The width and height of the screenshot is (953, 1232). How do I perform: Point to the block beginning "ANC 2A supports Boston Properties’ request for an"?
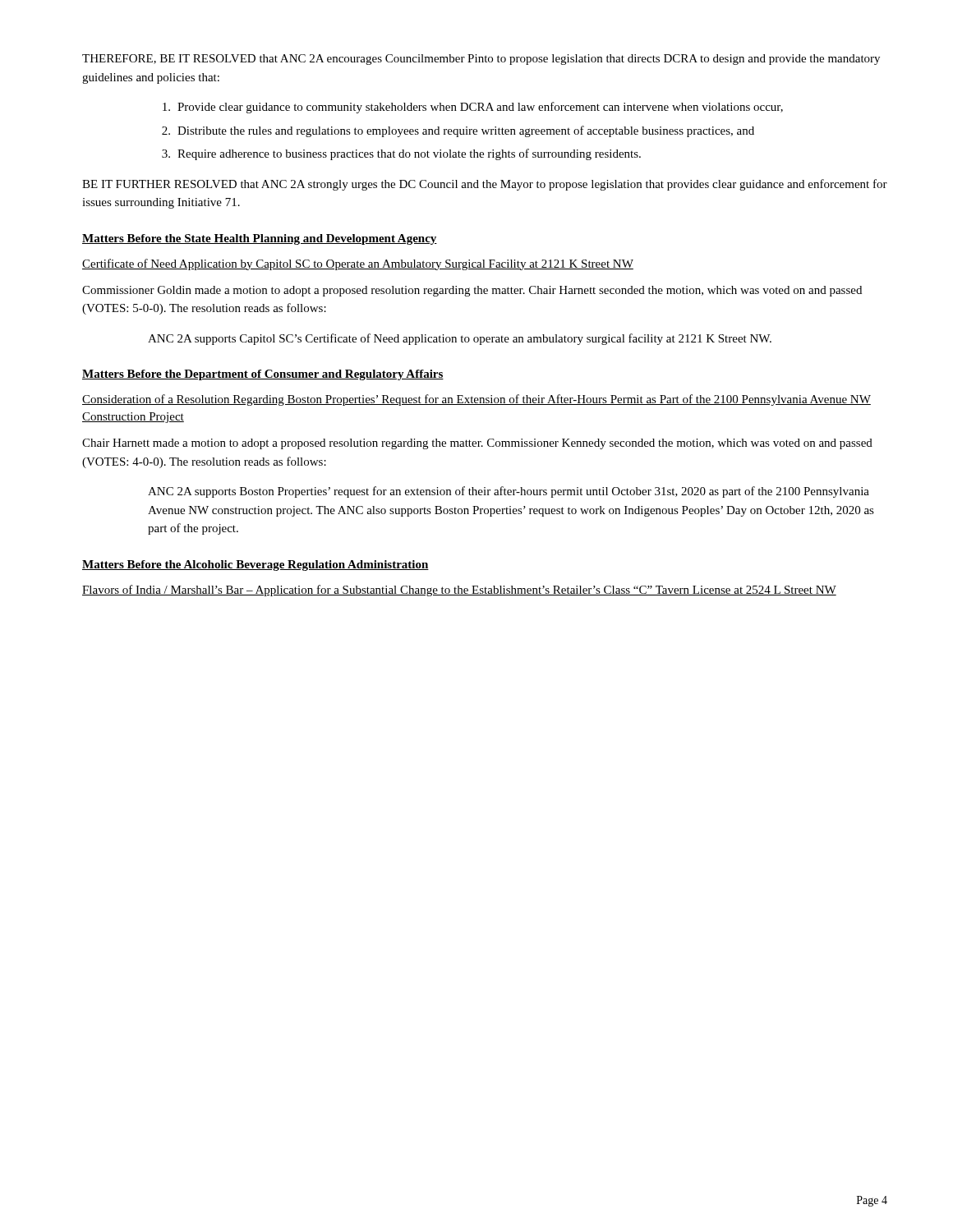click(511, 510)
